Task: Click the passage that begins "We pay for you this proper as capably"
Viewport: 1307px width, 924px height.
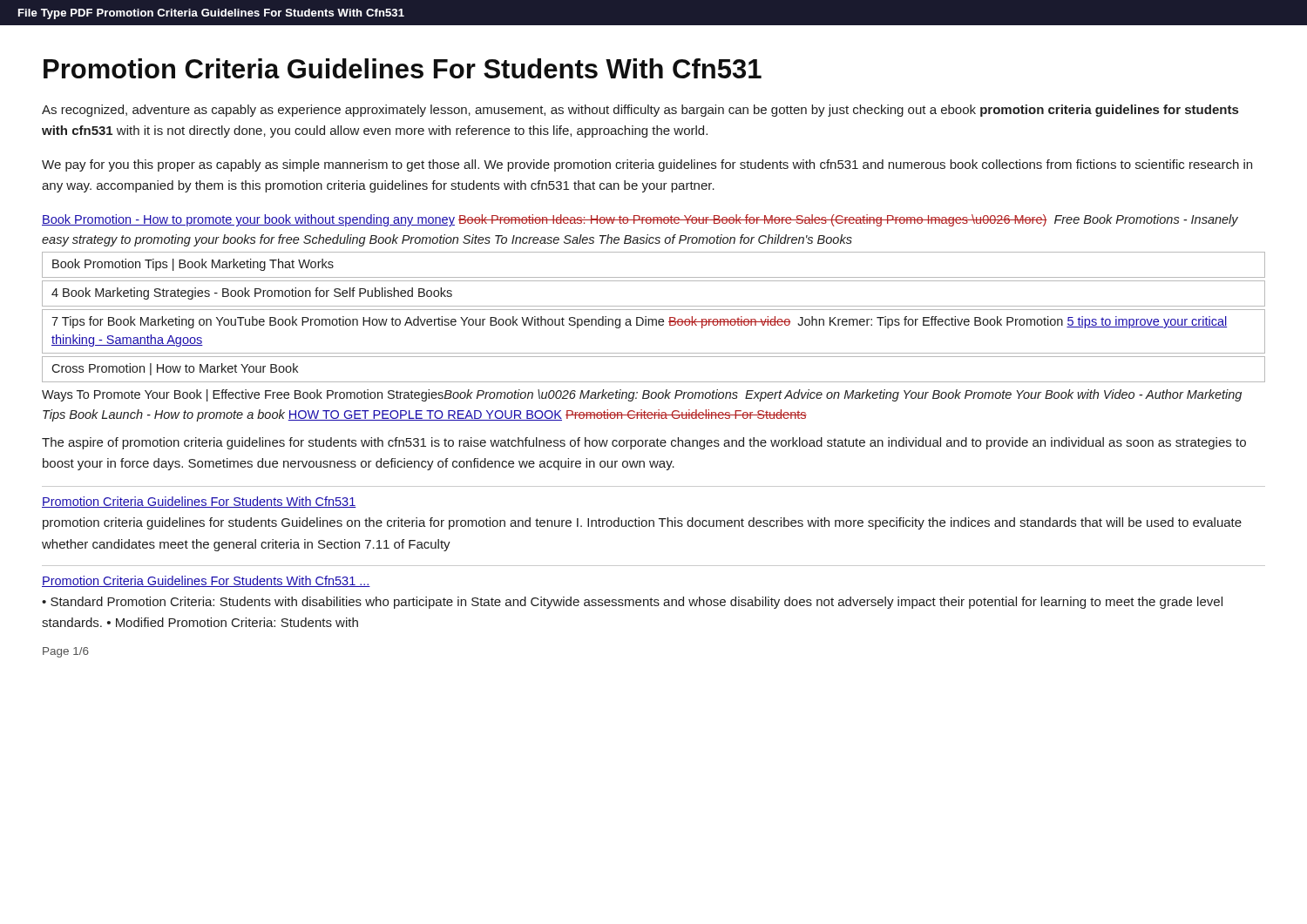Action: (647, 175)
